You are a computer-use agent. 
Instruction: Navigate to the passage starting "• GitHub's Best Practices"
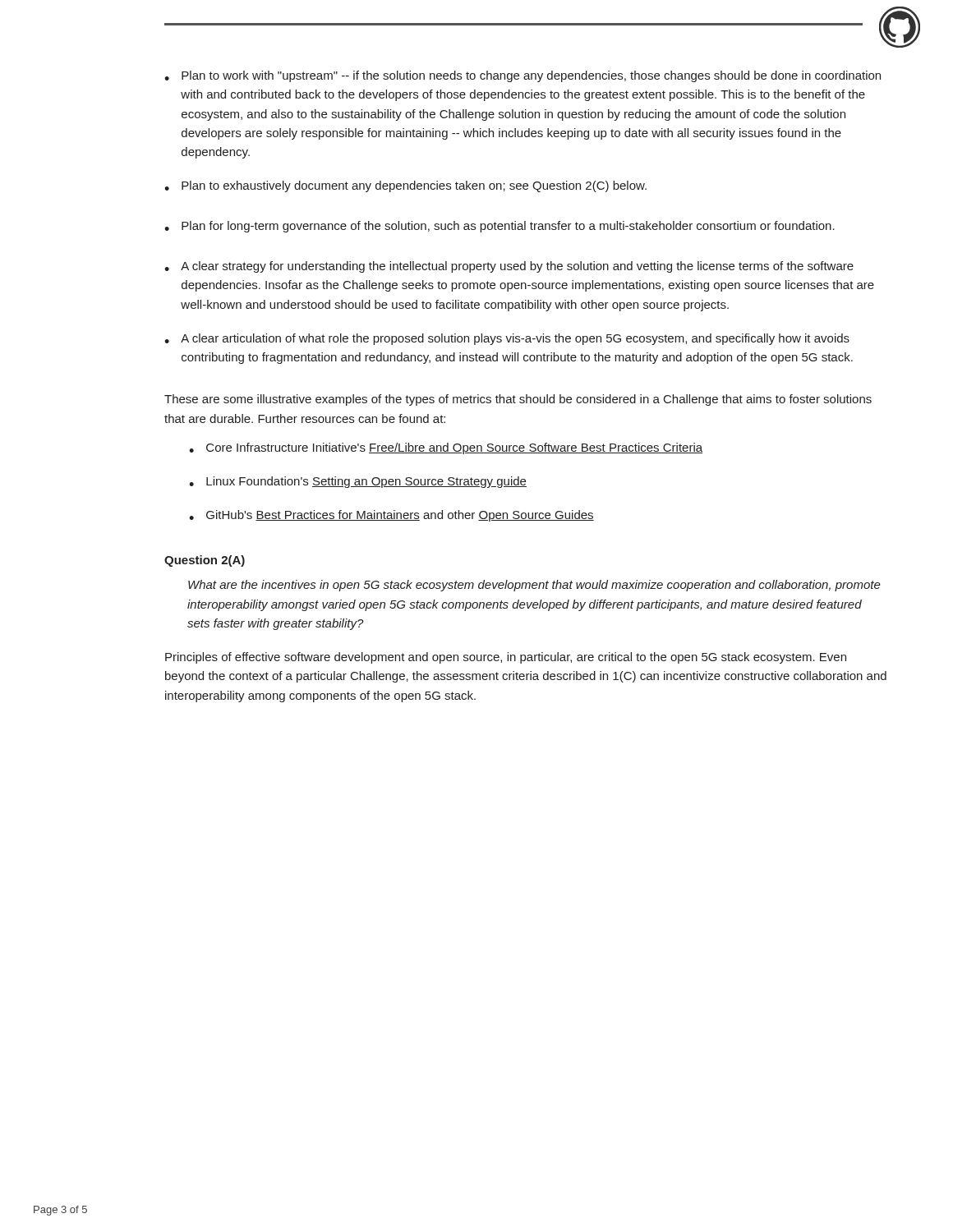391,517
